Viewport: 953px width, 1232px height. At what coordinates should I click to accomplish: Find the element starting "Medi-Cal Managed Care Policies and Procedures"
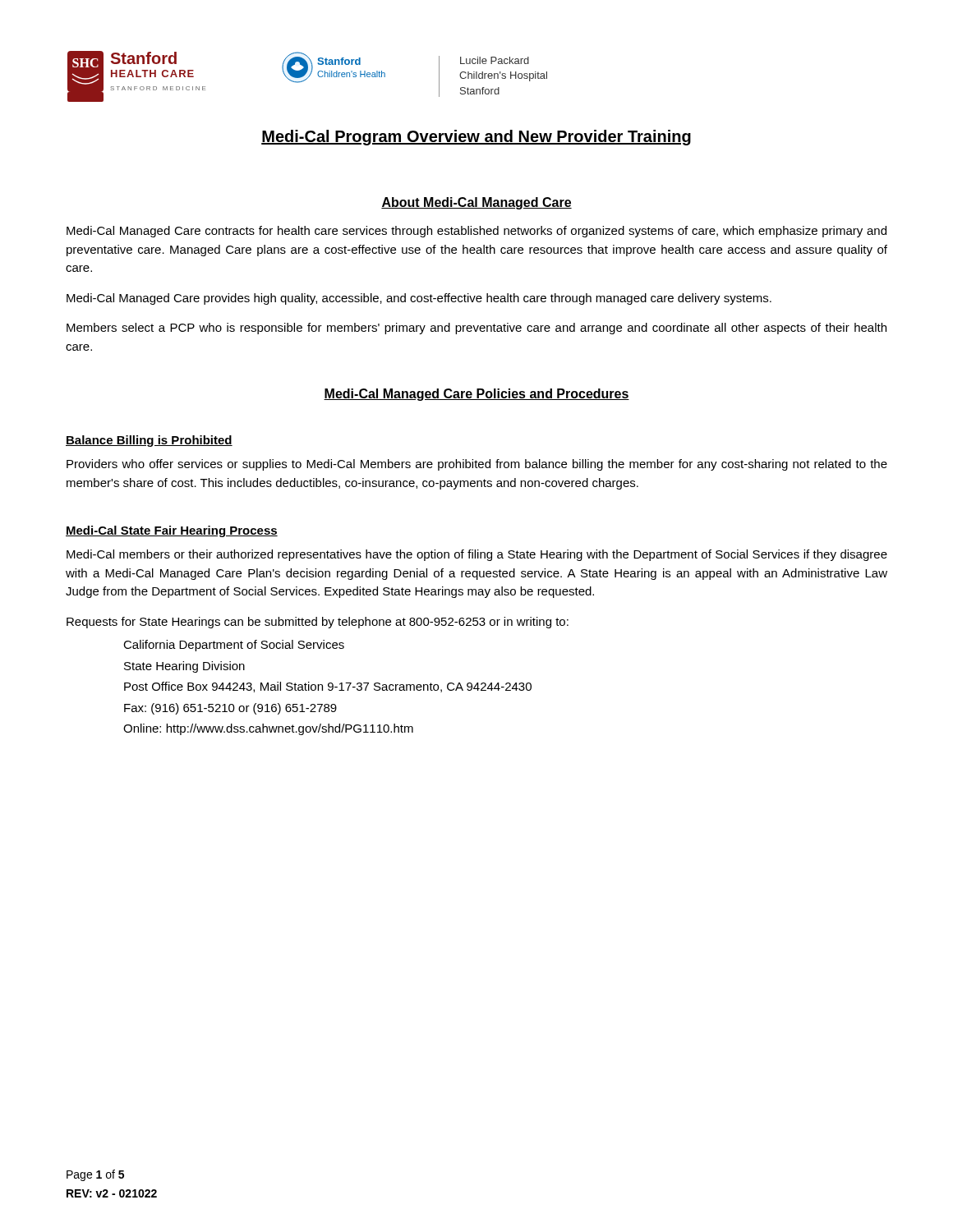point(476,394)
